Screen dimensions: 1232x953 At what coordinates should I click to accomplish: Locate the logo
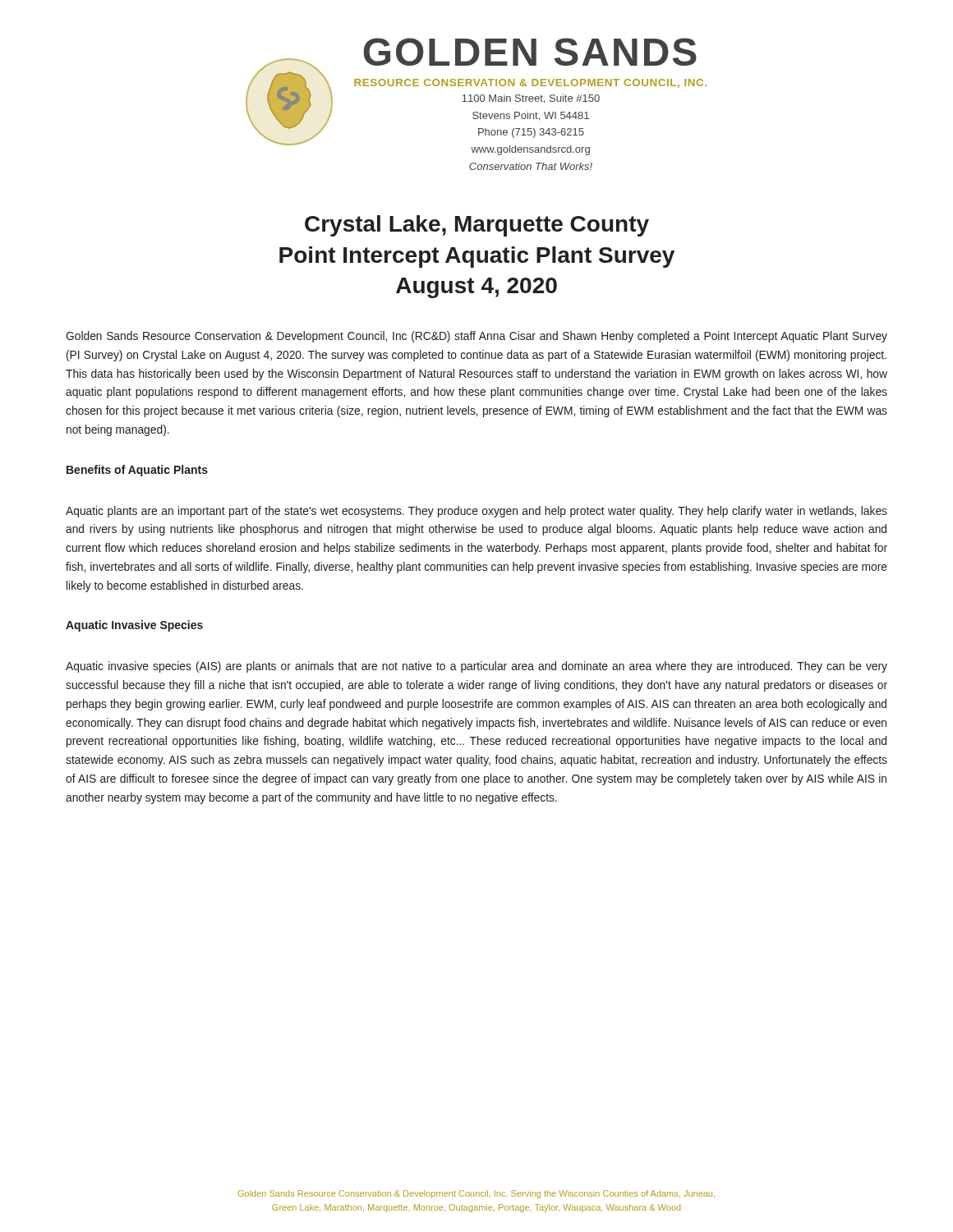pos(290,103)
